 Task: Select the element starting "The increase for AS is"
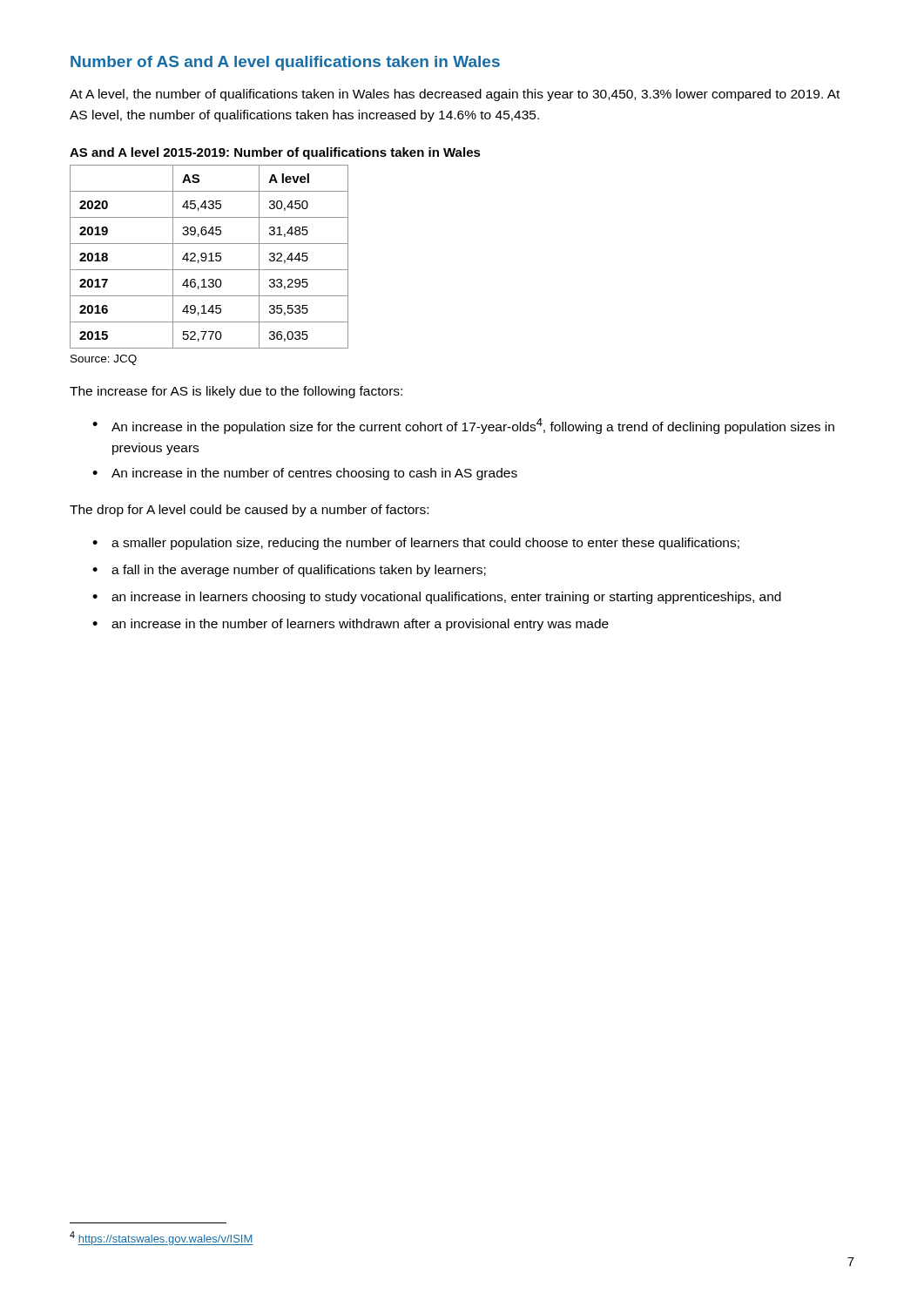(x=237, y=391)
